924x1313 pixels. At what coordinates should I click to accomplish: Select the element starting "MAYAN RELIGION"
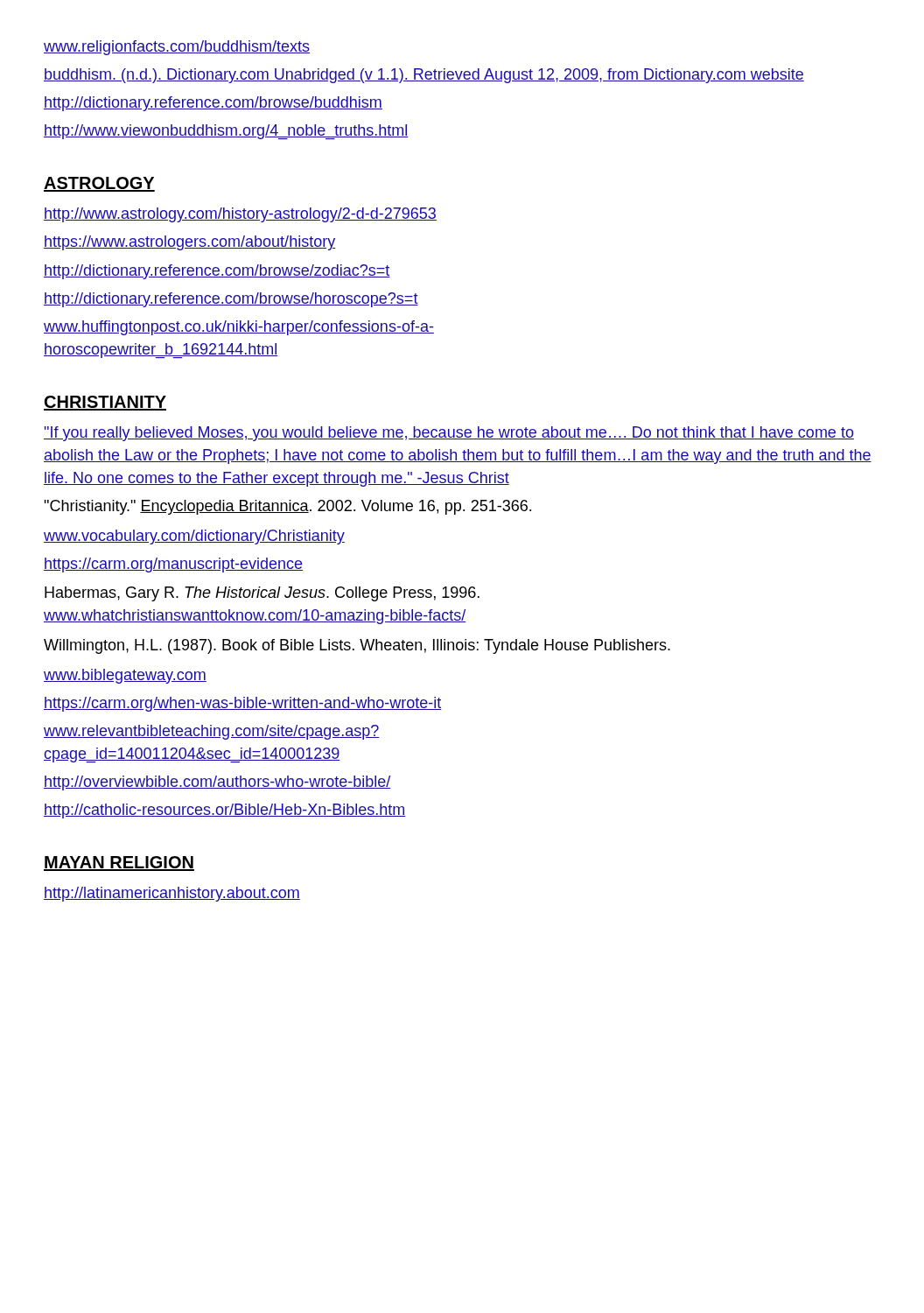tap(119, 864)
